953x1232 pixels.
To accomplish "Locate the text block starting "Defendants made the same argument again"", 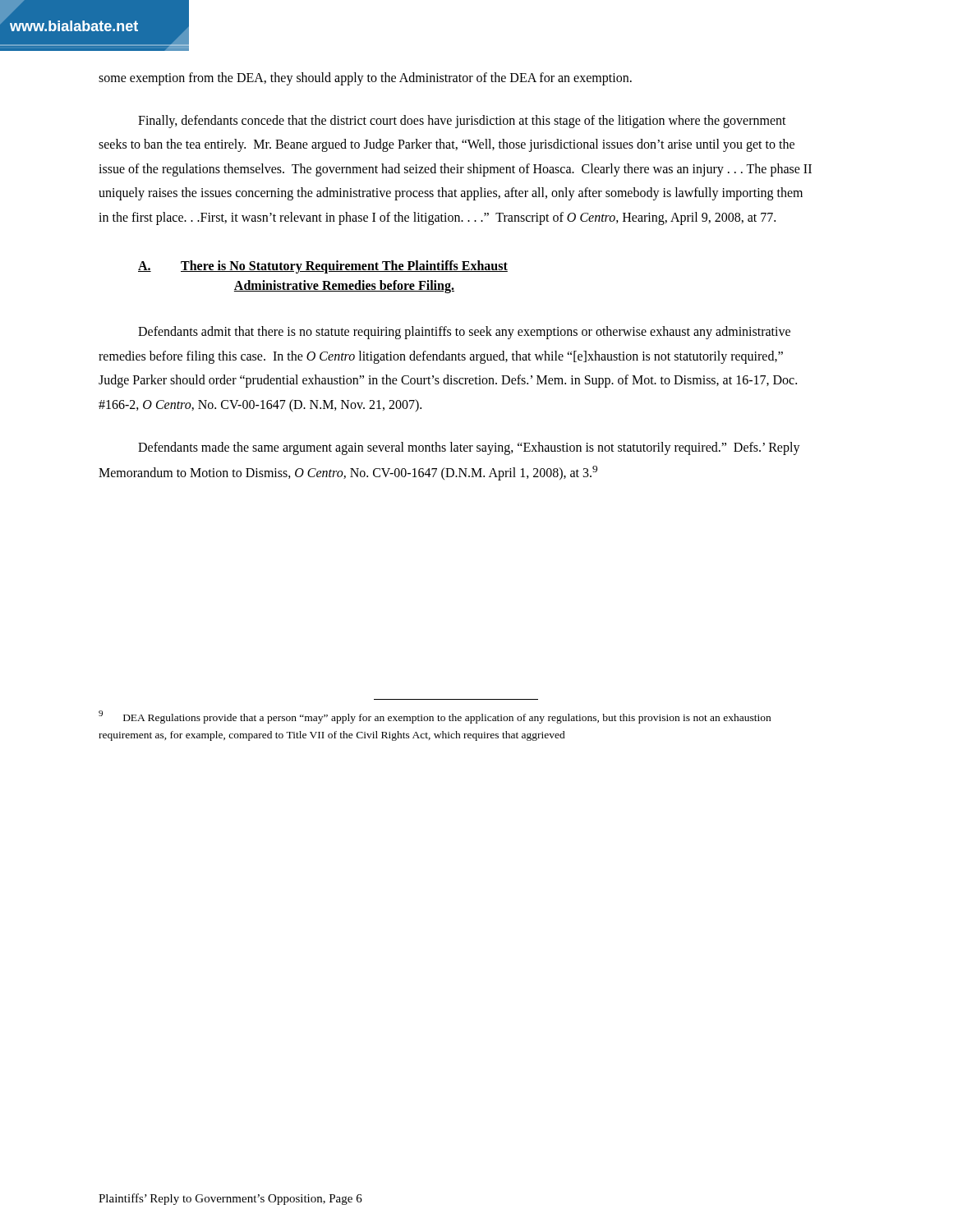I will (x=456, y=460).
